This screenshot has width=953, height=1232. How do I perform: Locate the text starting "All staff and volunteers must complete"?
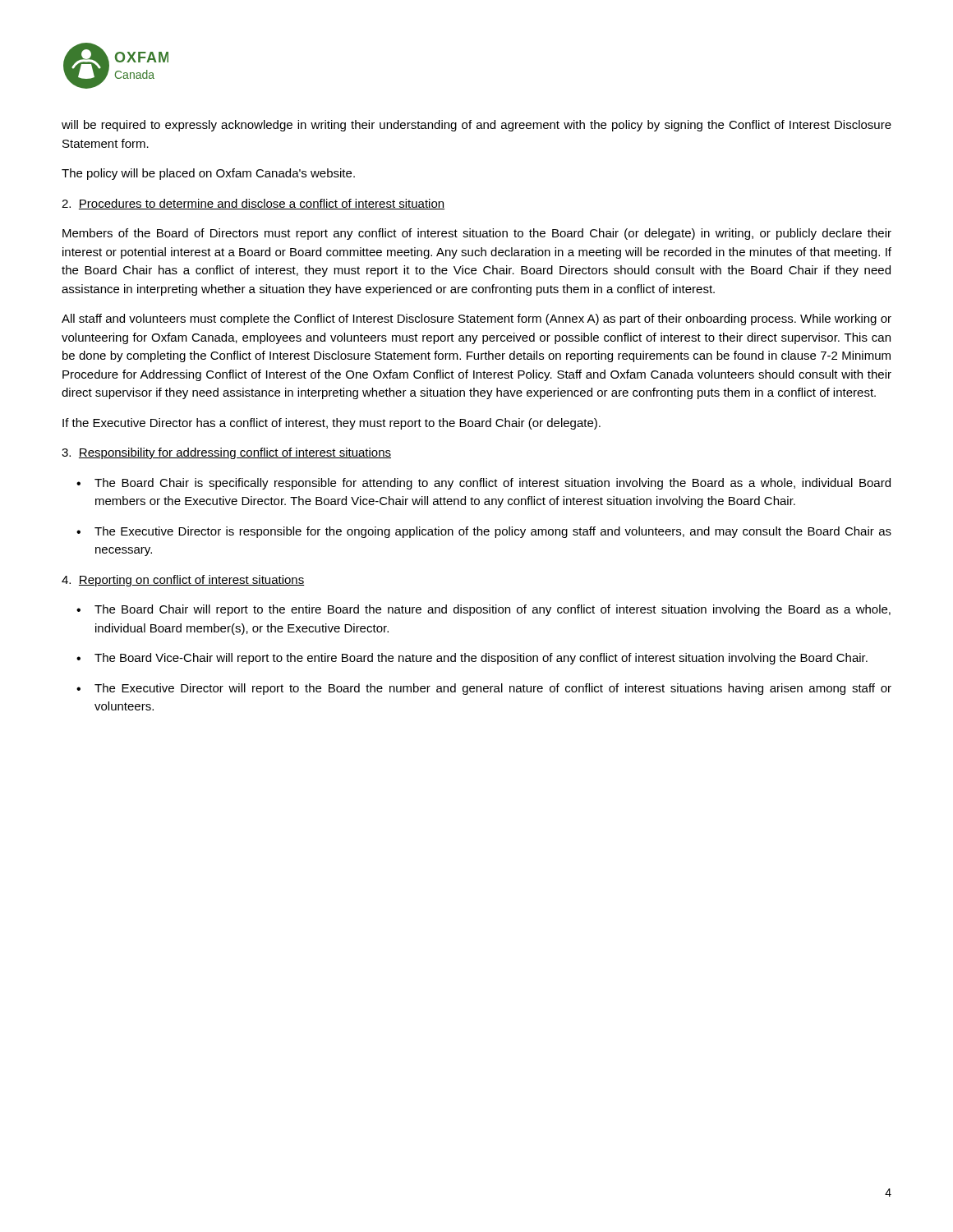[476, 355]
